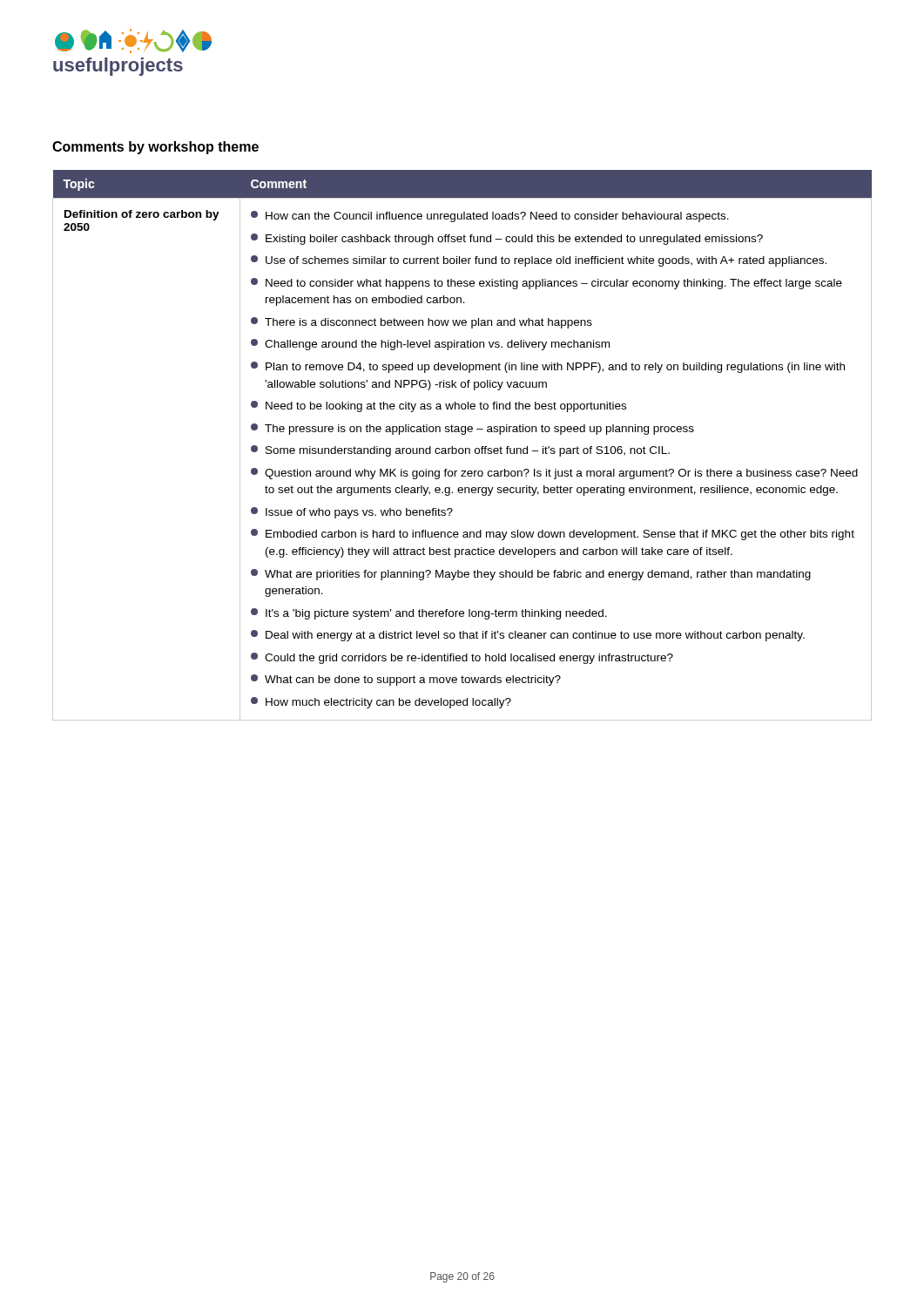The image size is (924, 1307).
Task: Navigate to the element starting "Comments by workshop theme"
Action: coord(156,147)
